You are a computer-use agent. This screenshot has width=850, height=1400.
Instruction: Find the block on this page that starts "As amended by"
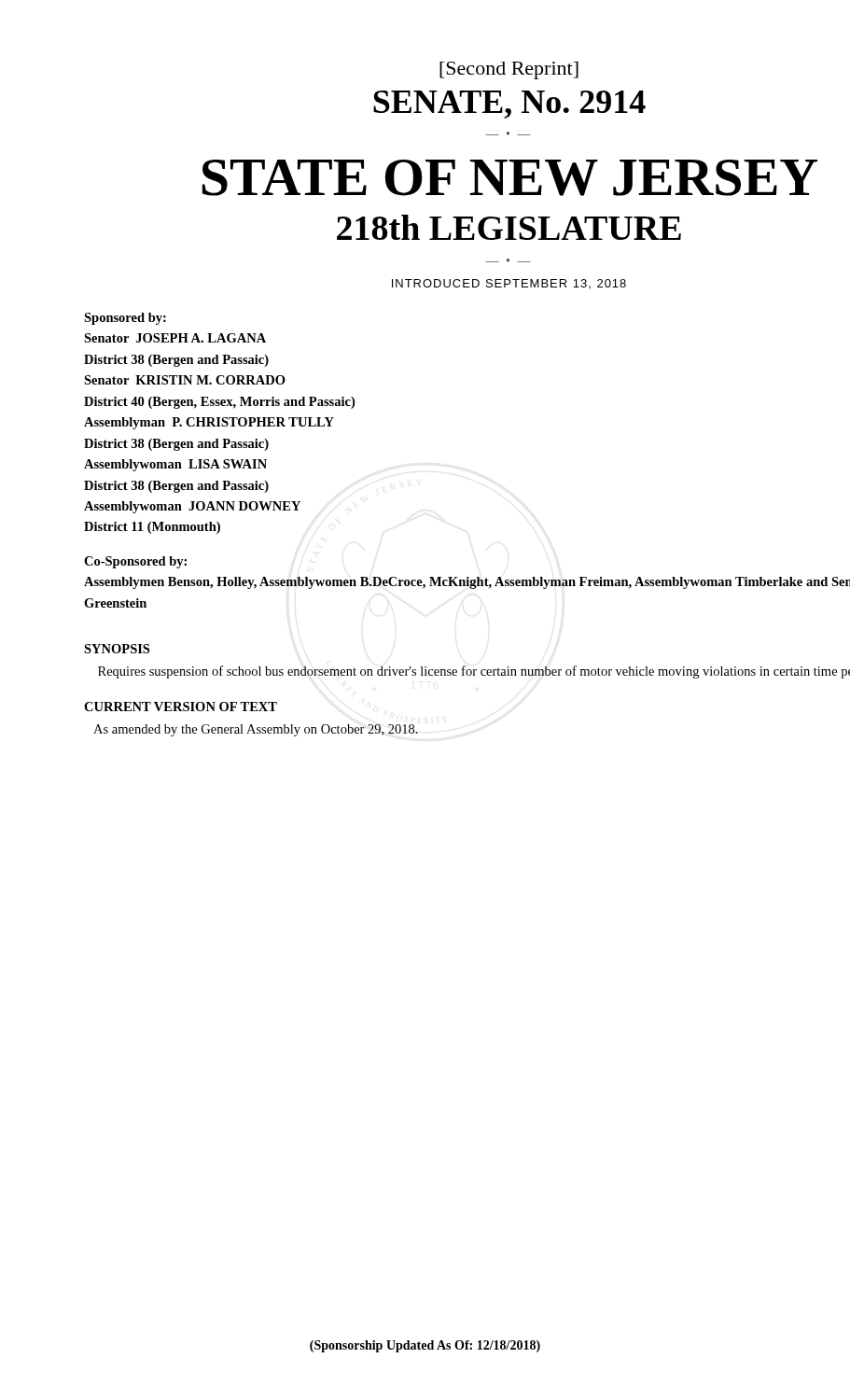click(x=251, y=729)
